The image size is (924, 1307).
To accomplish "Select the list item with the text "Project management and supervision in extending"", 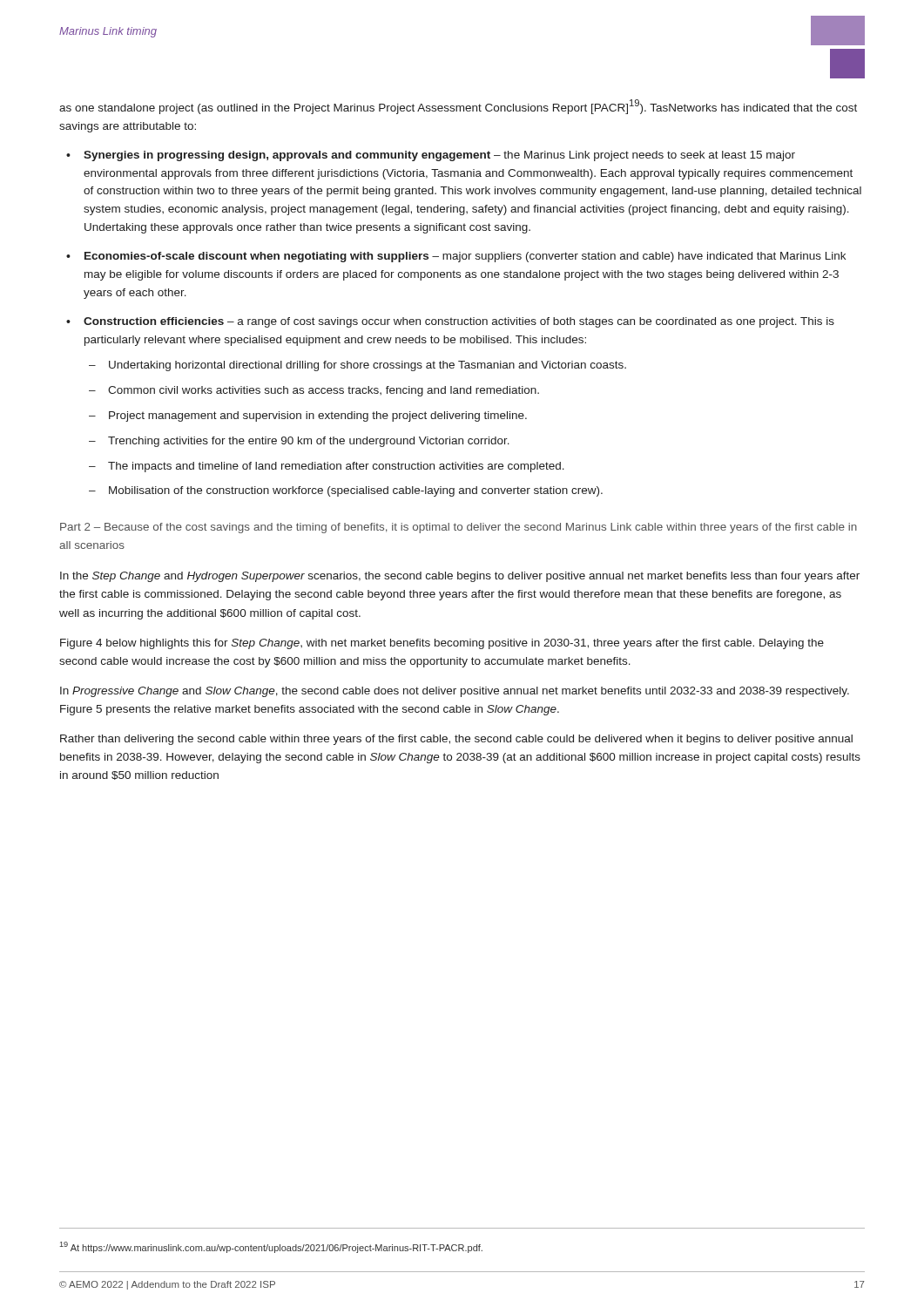I will click(x=318, y=415).
